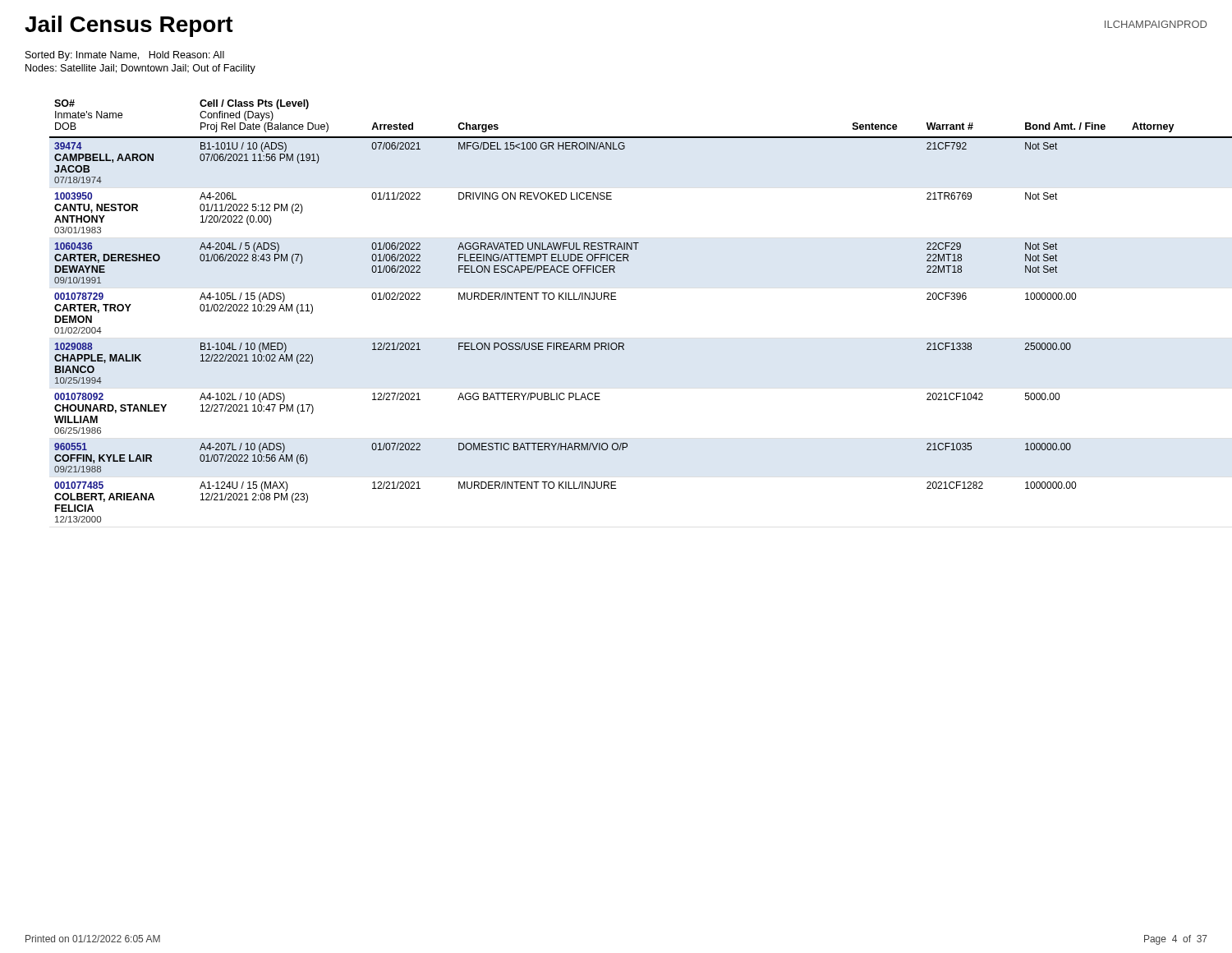Click the table

point(616,305)
